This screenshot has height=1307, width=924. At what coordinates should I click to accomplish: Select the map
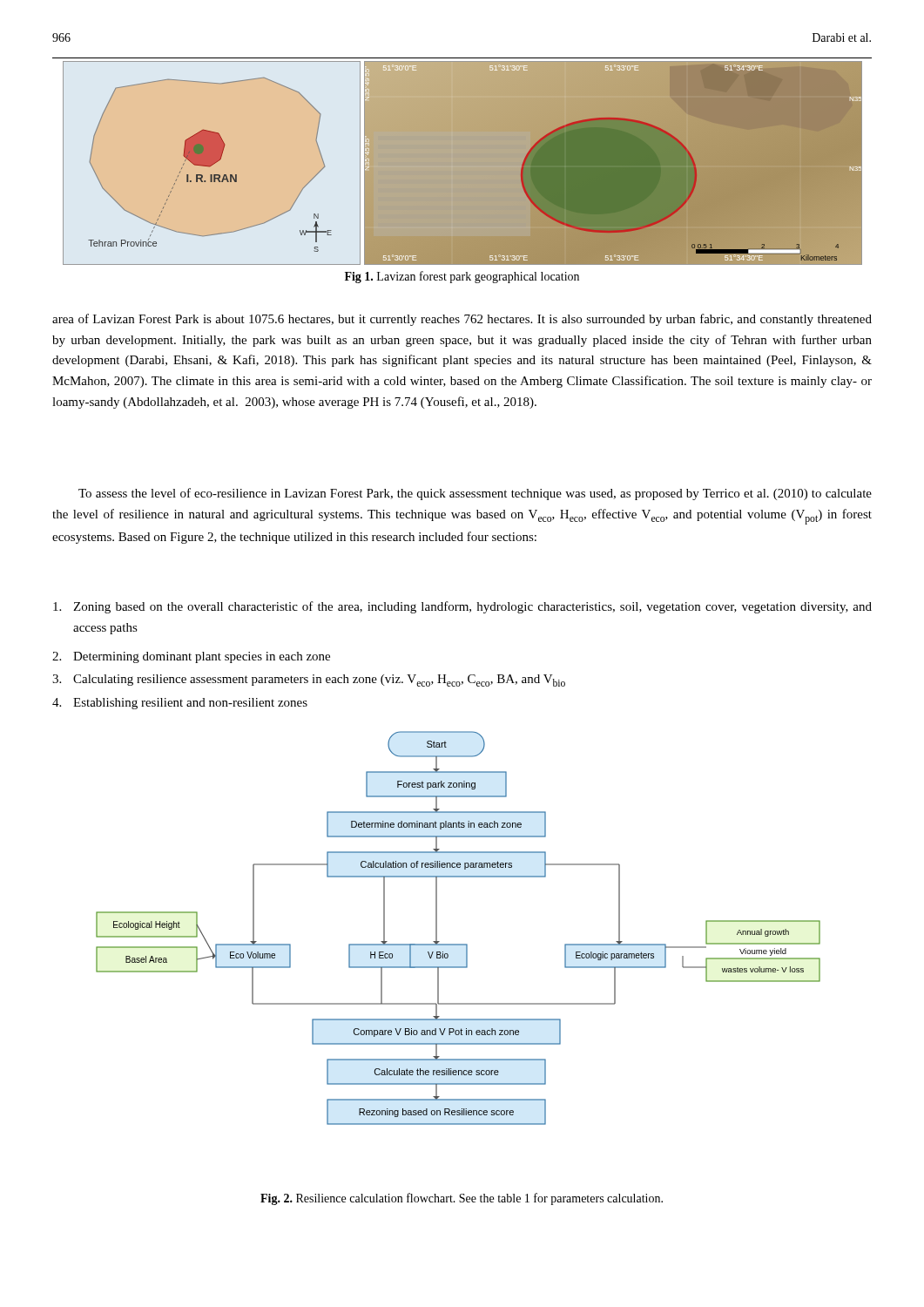pyautogui.click(x=462, y=163)
